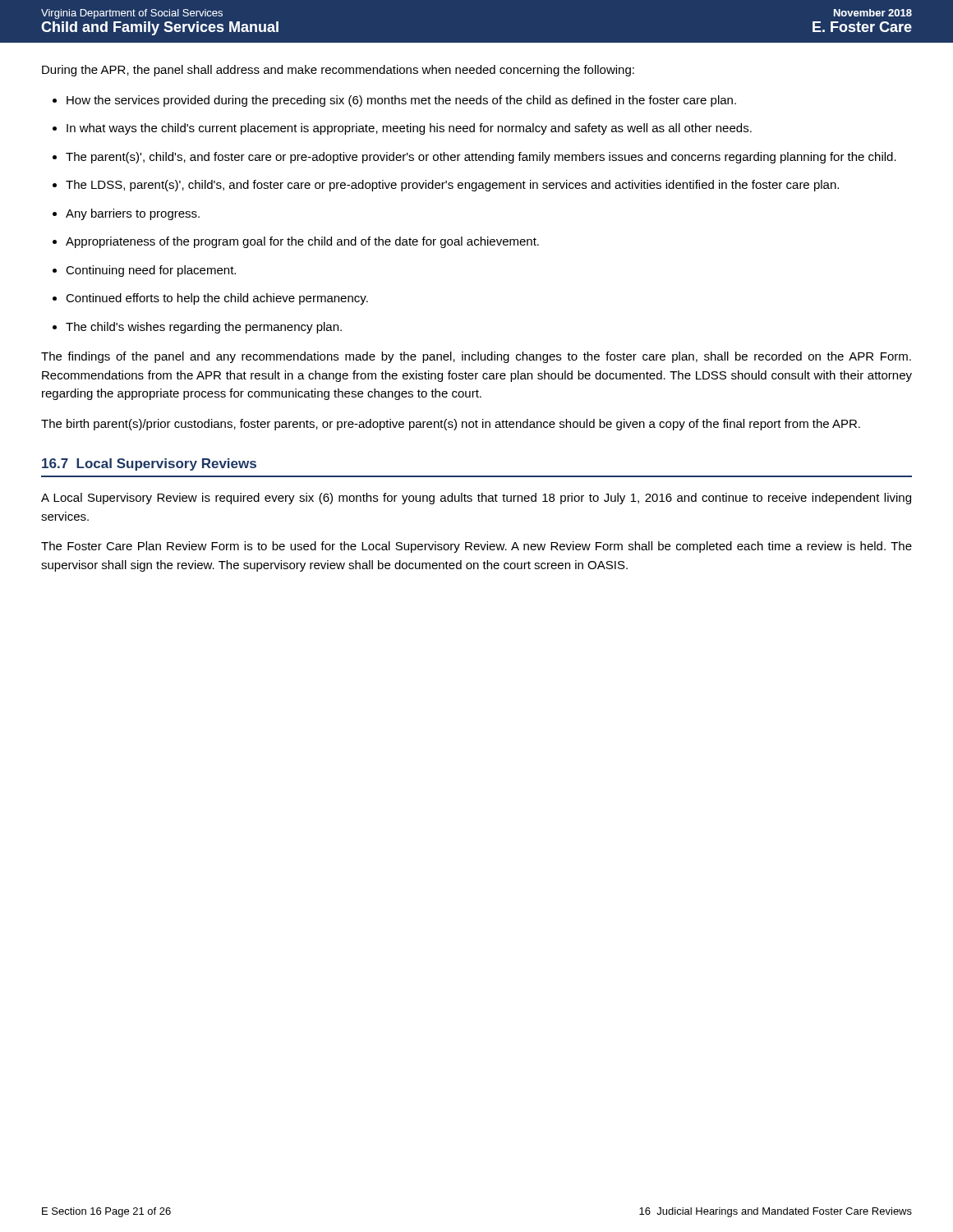Point to the block starting "A Local Supervisory Review is required"
The width and height of the screenshot is (953, 1232).
(476, 507)
